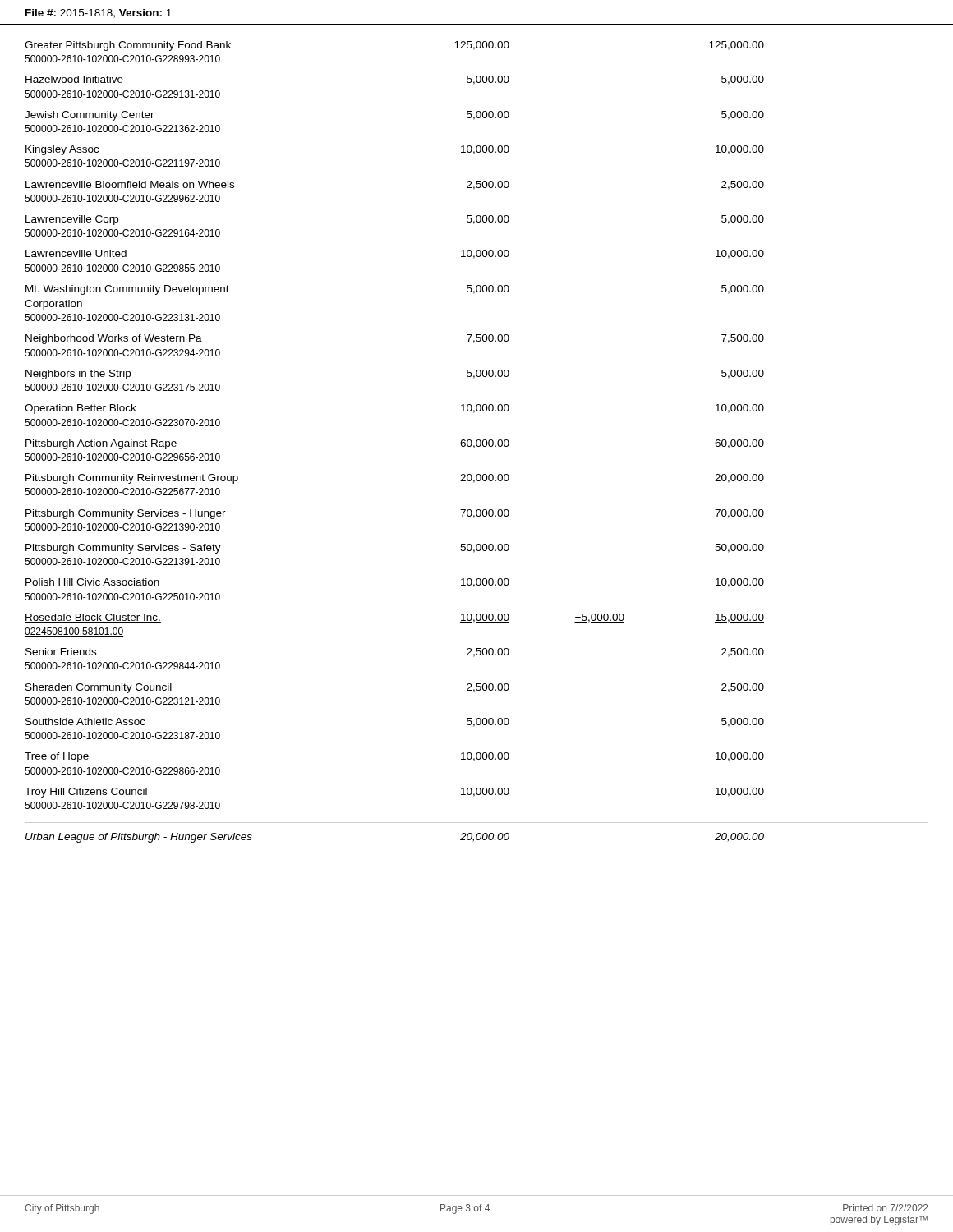Click on the text block starting "Sheraden Community Council"
Screen dimensions: 1232x953
point(94,688)
